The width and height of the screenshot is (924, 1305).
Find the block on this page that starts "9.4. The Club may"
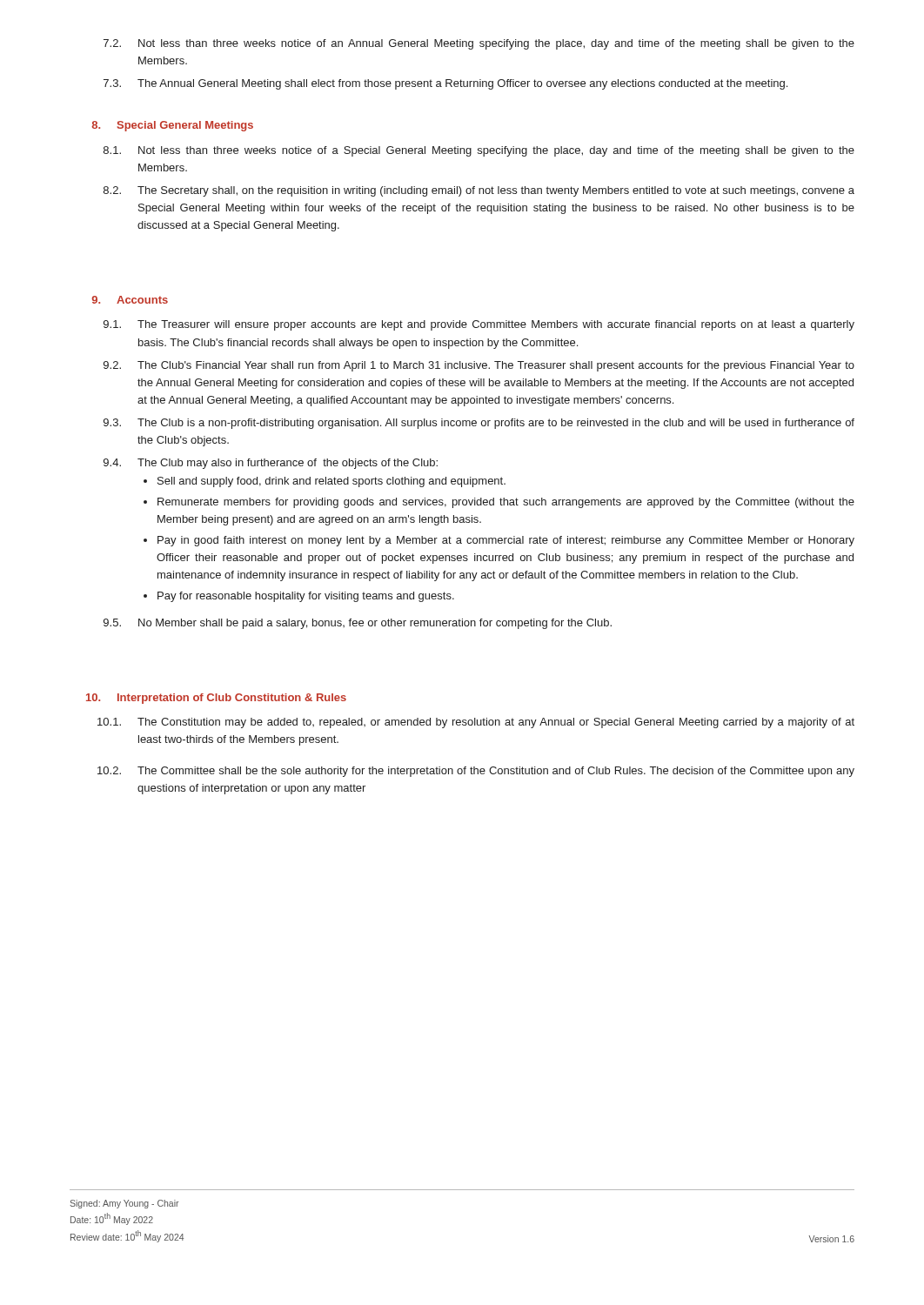point(462,532)
